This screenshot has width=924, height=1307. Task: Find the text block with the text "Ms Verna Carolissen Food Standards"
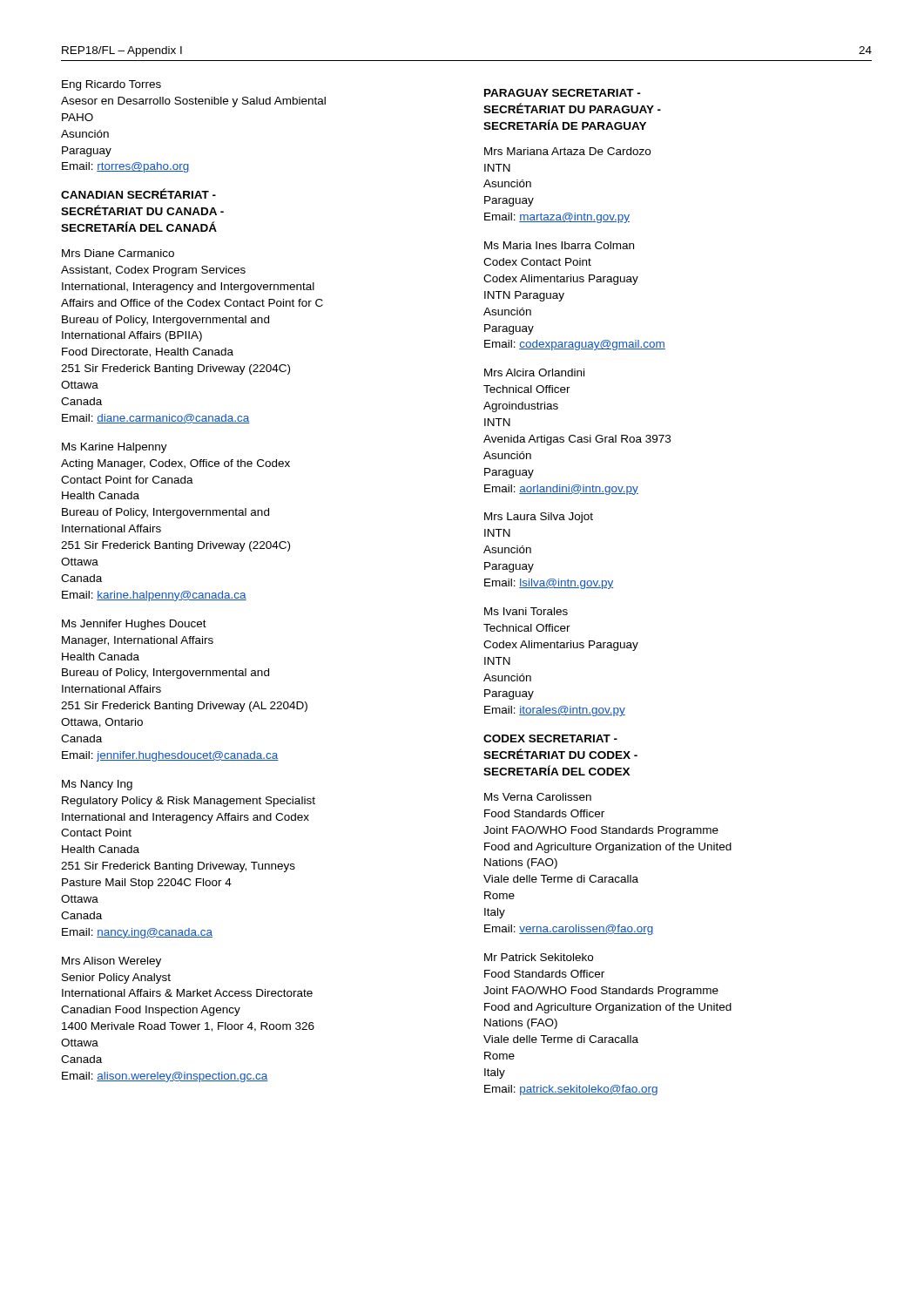608,863
